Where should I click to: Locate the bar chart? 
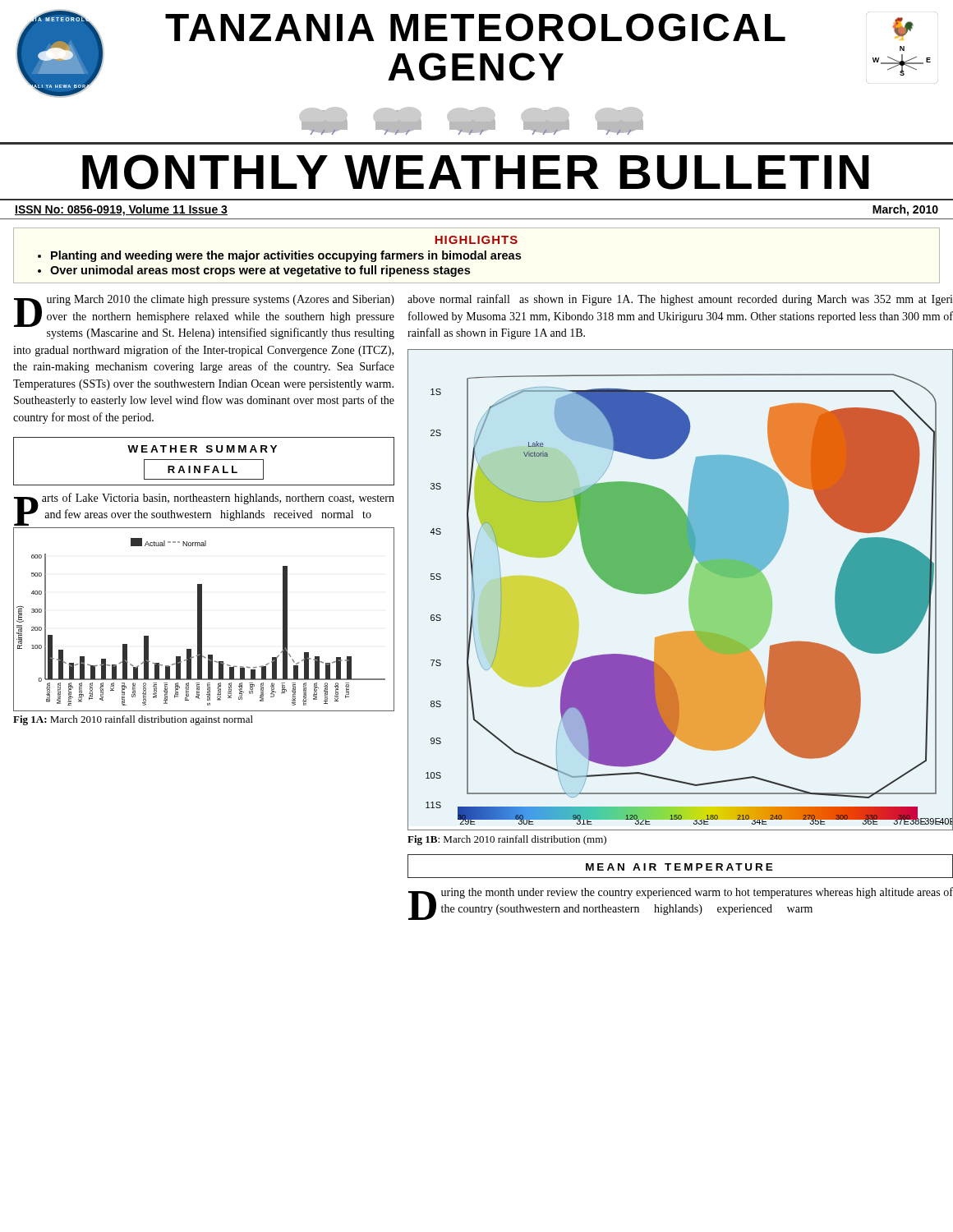click(204, 619)
